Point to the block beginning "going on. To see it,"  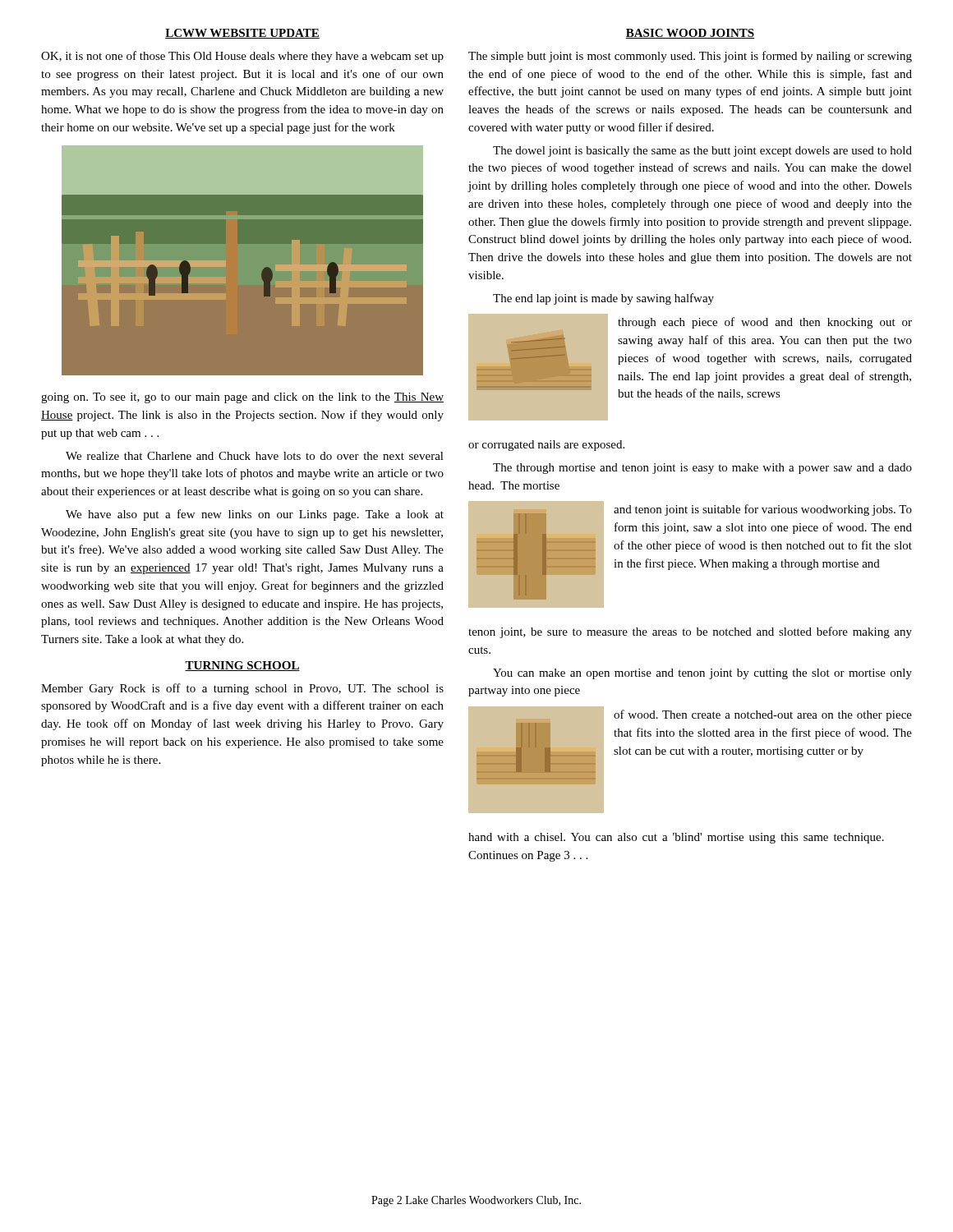[x=242, y=519]
